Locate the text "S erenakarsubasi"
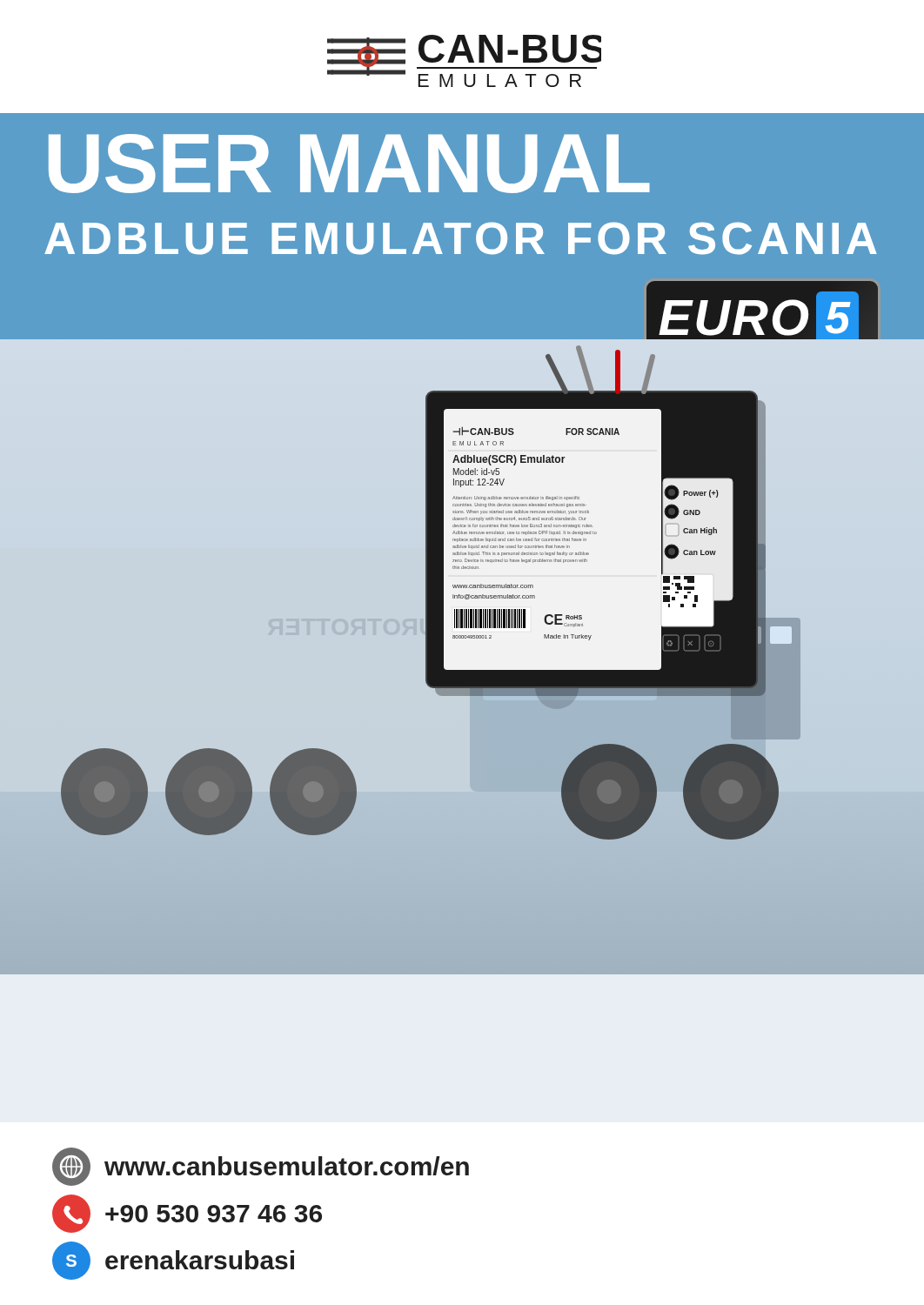The height and width of the screenshot is (1305, 924). tap(174, 1261)
